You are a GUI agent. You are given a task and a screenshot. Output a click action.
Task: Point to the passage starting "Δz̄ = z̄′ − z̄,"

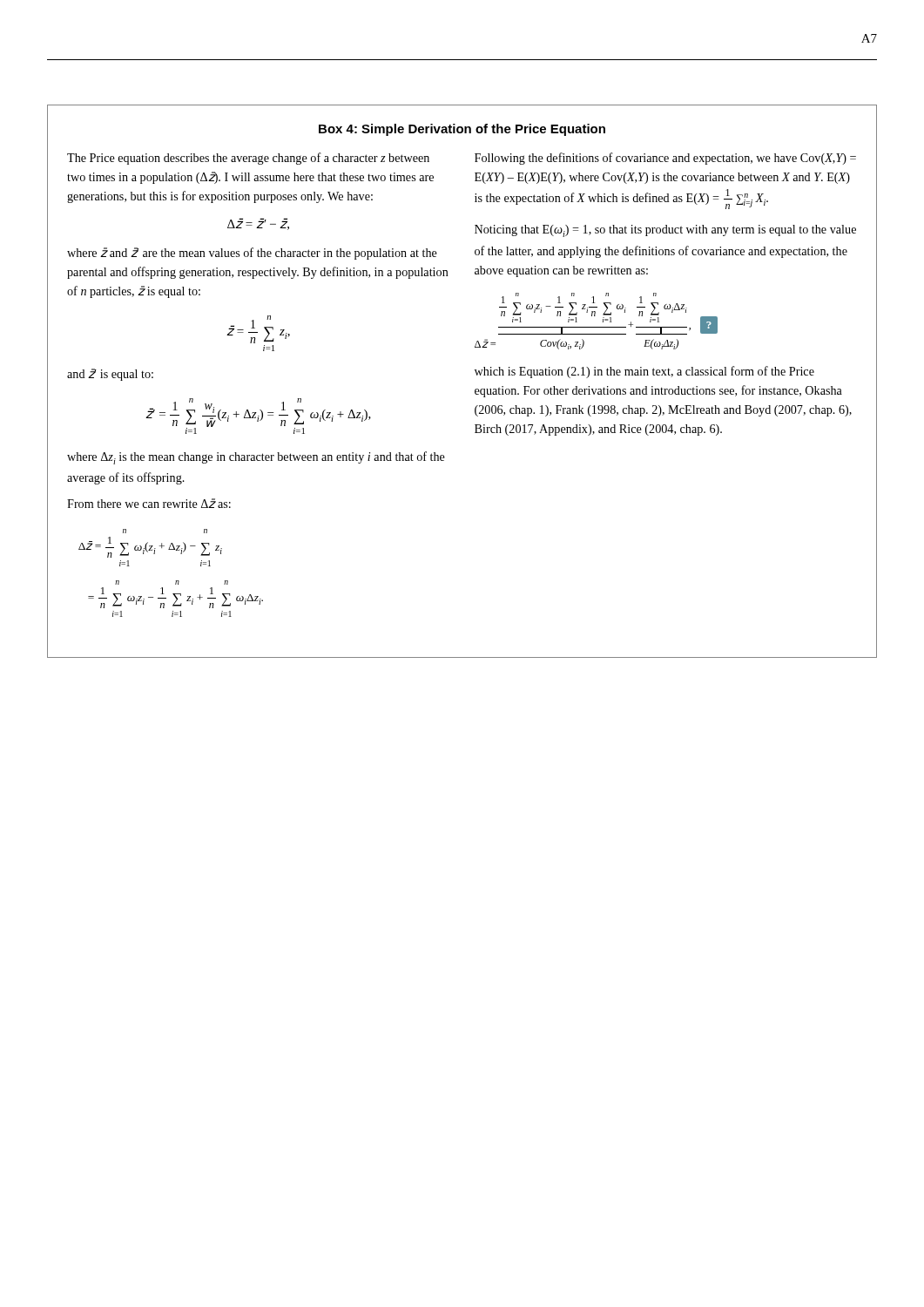click(258, 224)
